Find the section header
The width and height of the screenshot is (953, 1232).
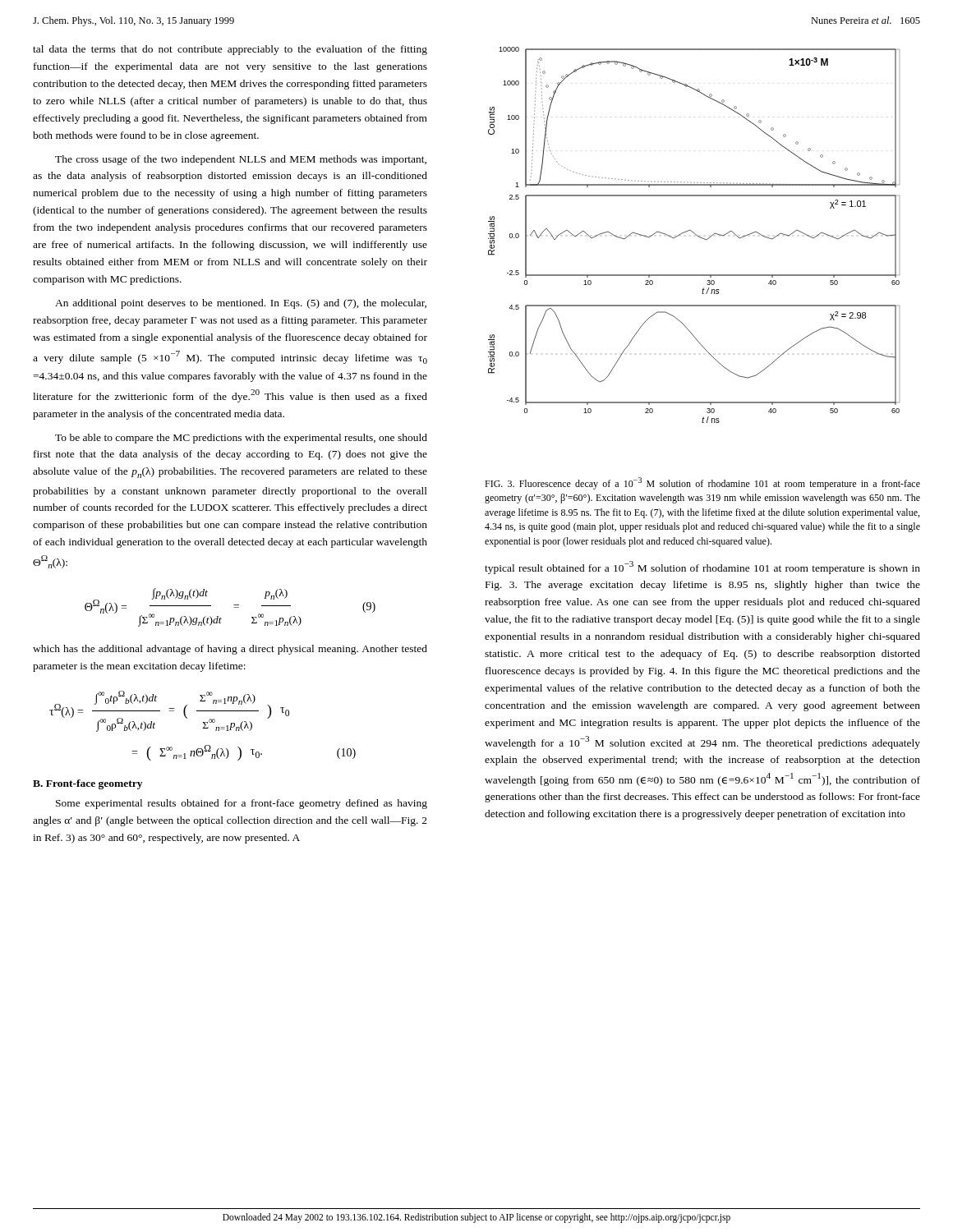tap(88, 783)
